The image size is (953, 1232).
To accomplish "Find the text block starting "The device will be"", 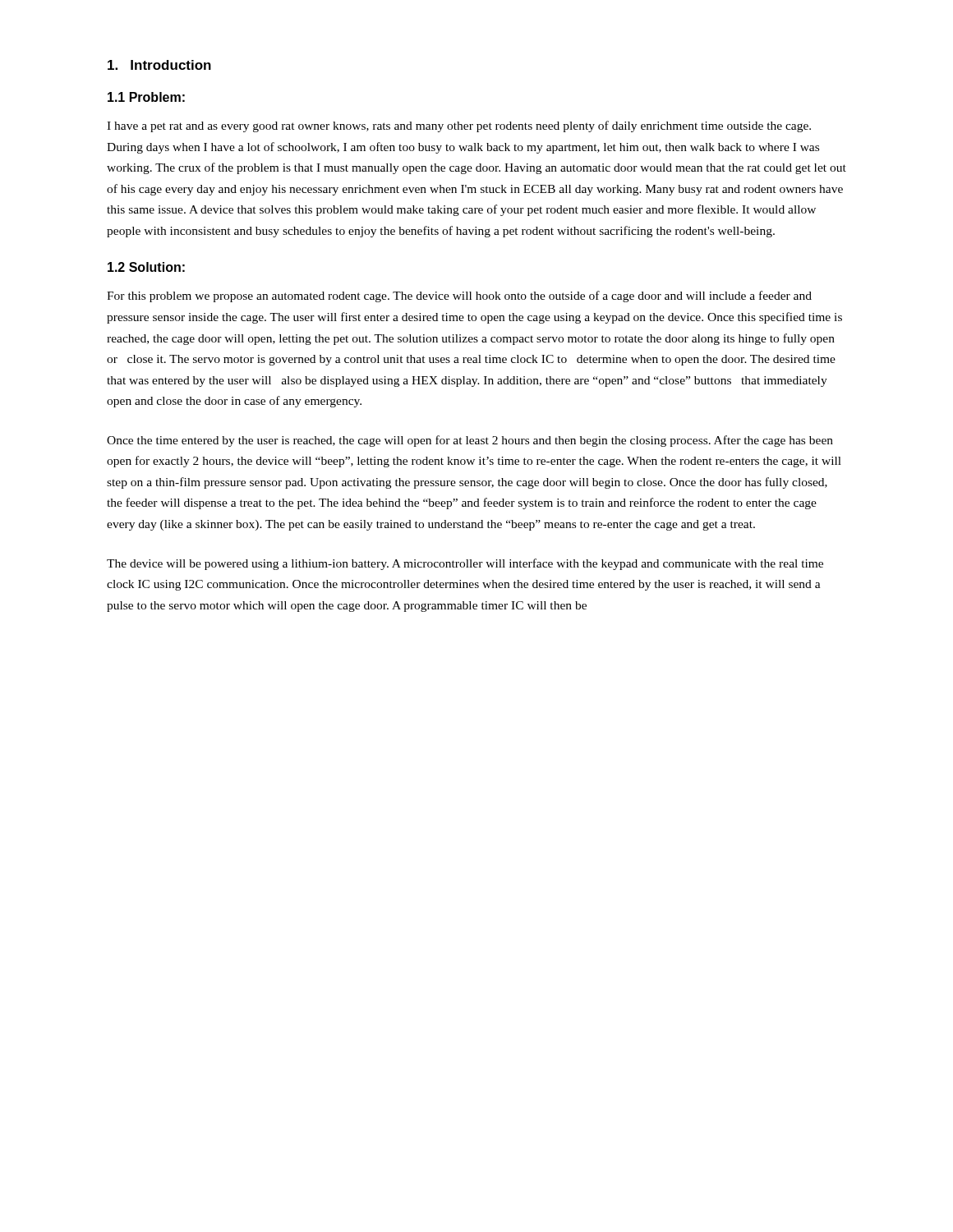I will click(x=465, y=584).
